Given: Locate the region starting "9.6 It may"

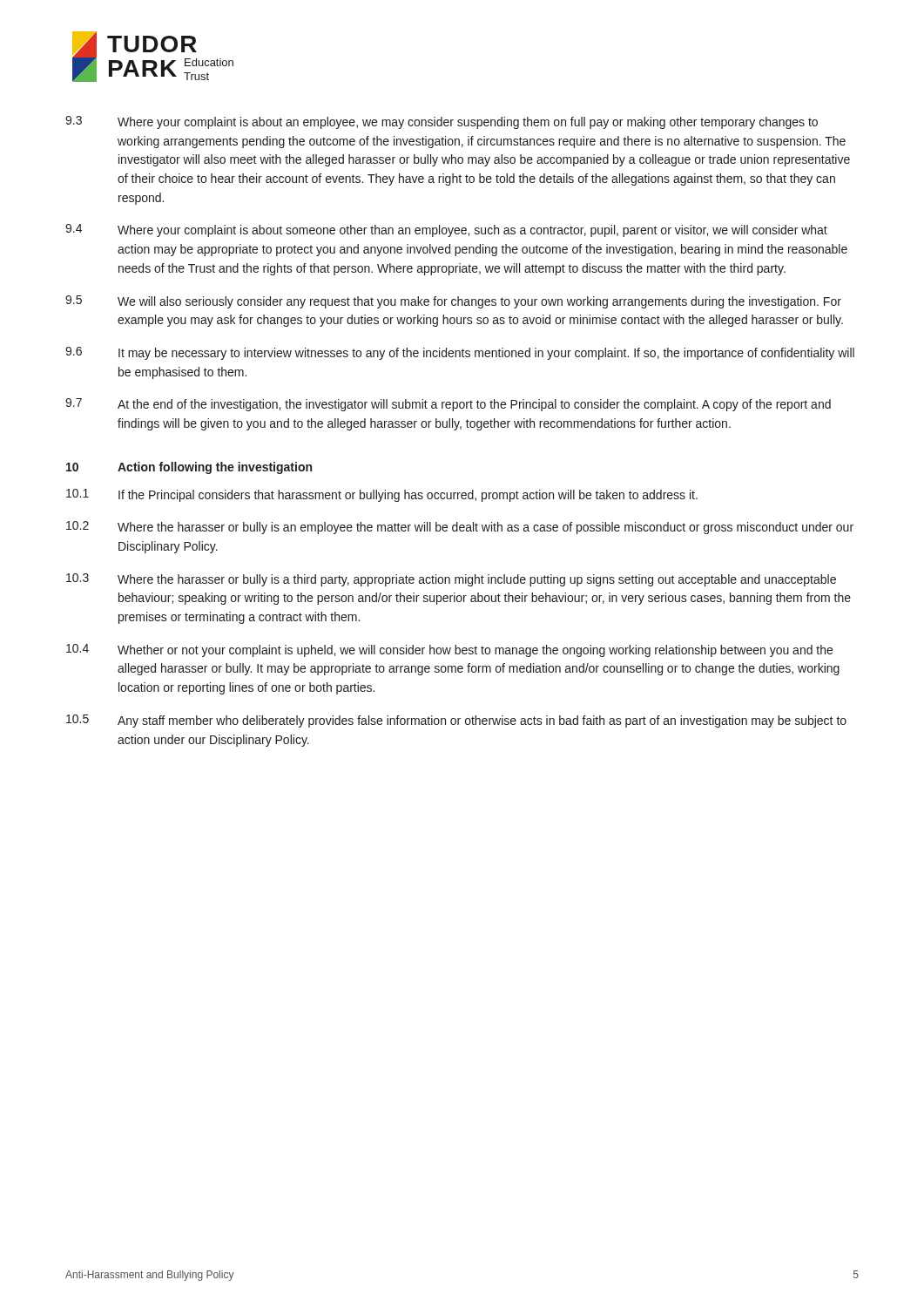Looking at the screenshot, I should 462,363.
